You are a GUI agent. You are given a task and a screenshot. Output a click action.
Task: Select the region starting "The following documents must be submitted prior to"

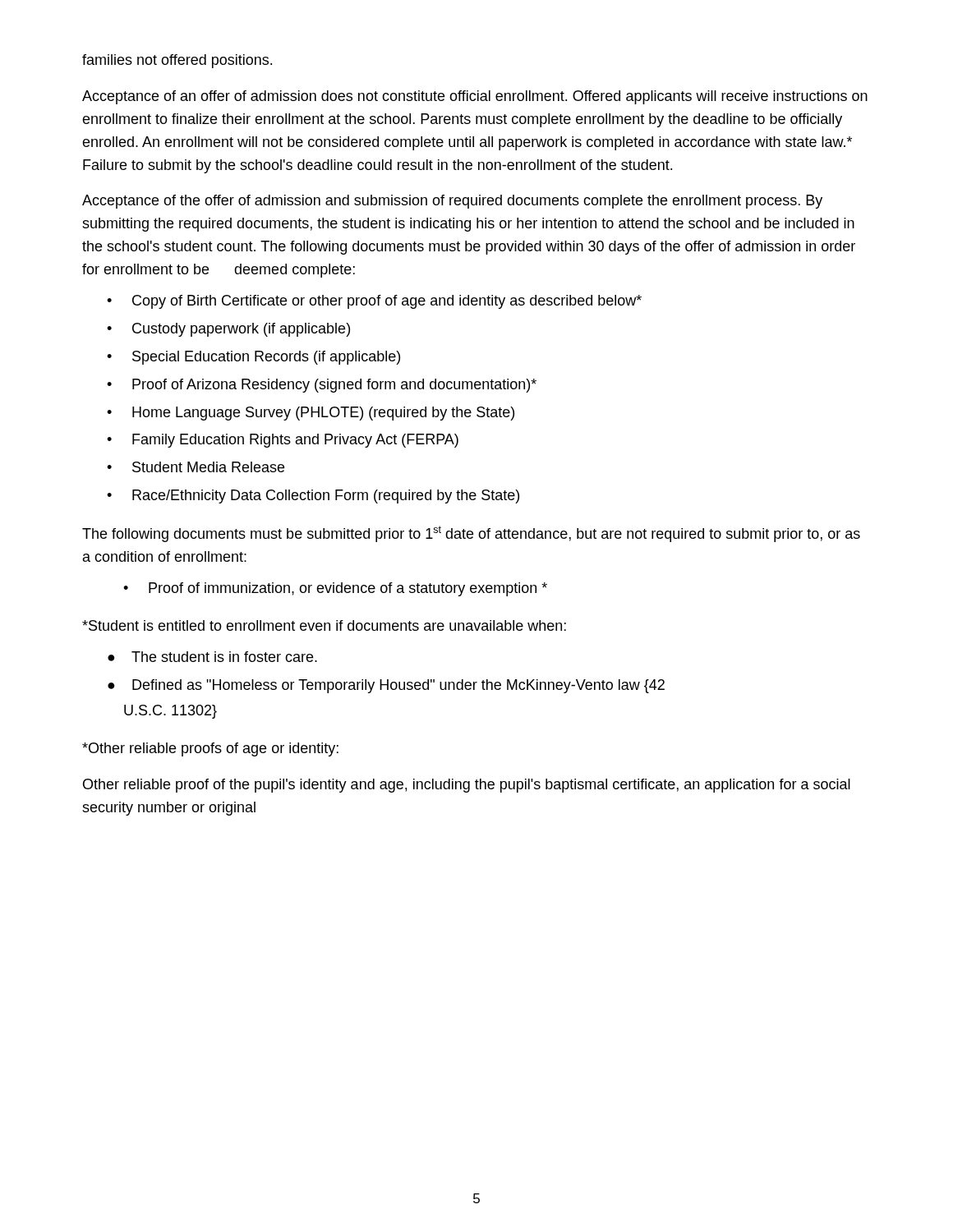471,545
